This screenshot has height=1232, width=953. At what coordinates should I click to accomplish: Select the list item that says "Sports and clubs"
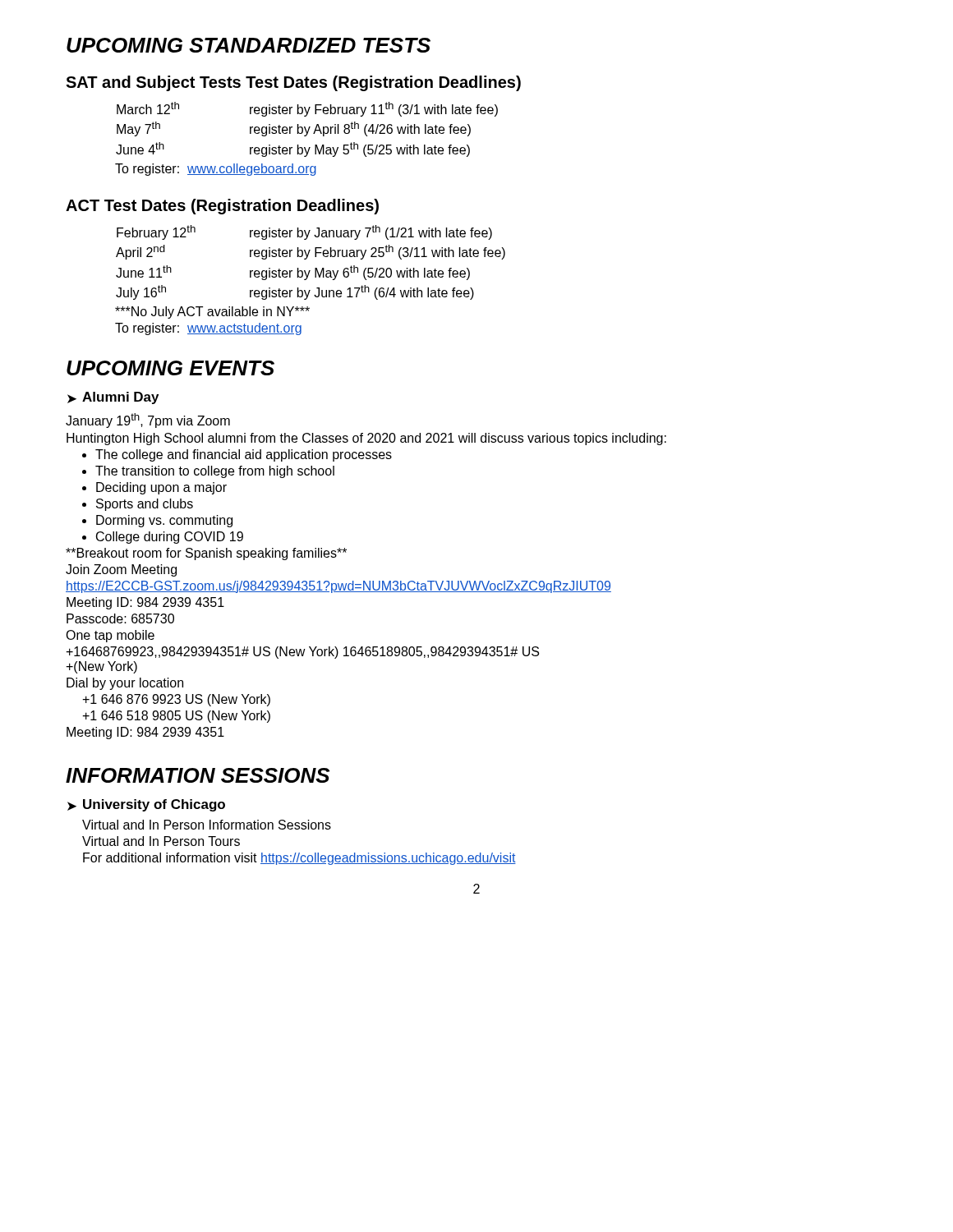[145, 505]
